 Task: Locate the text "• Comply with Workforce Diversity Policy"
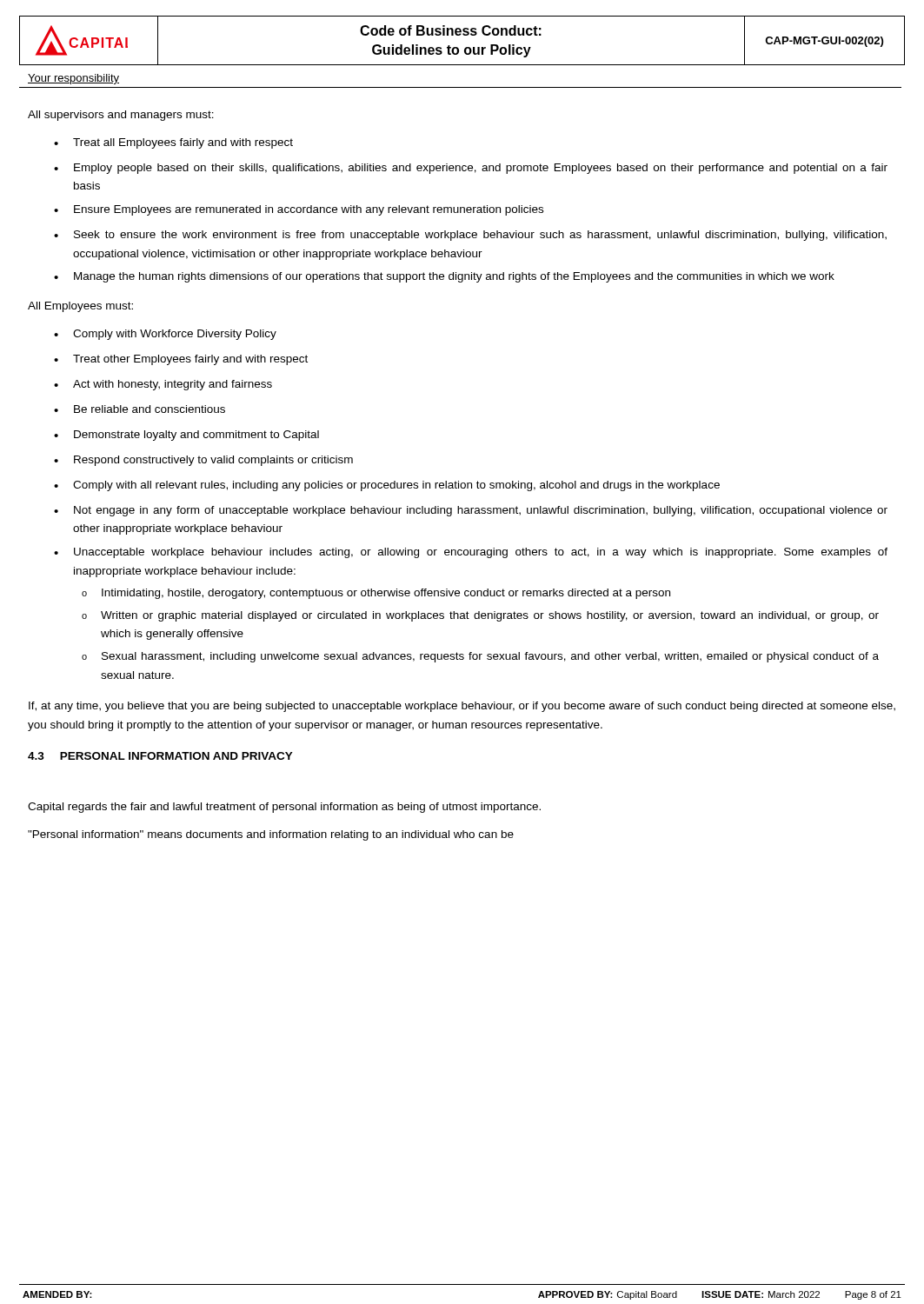click(x=165, y=335)
